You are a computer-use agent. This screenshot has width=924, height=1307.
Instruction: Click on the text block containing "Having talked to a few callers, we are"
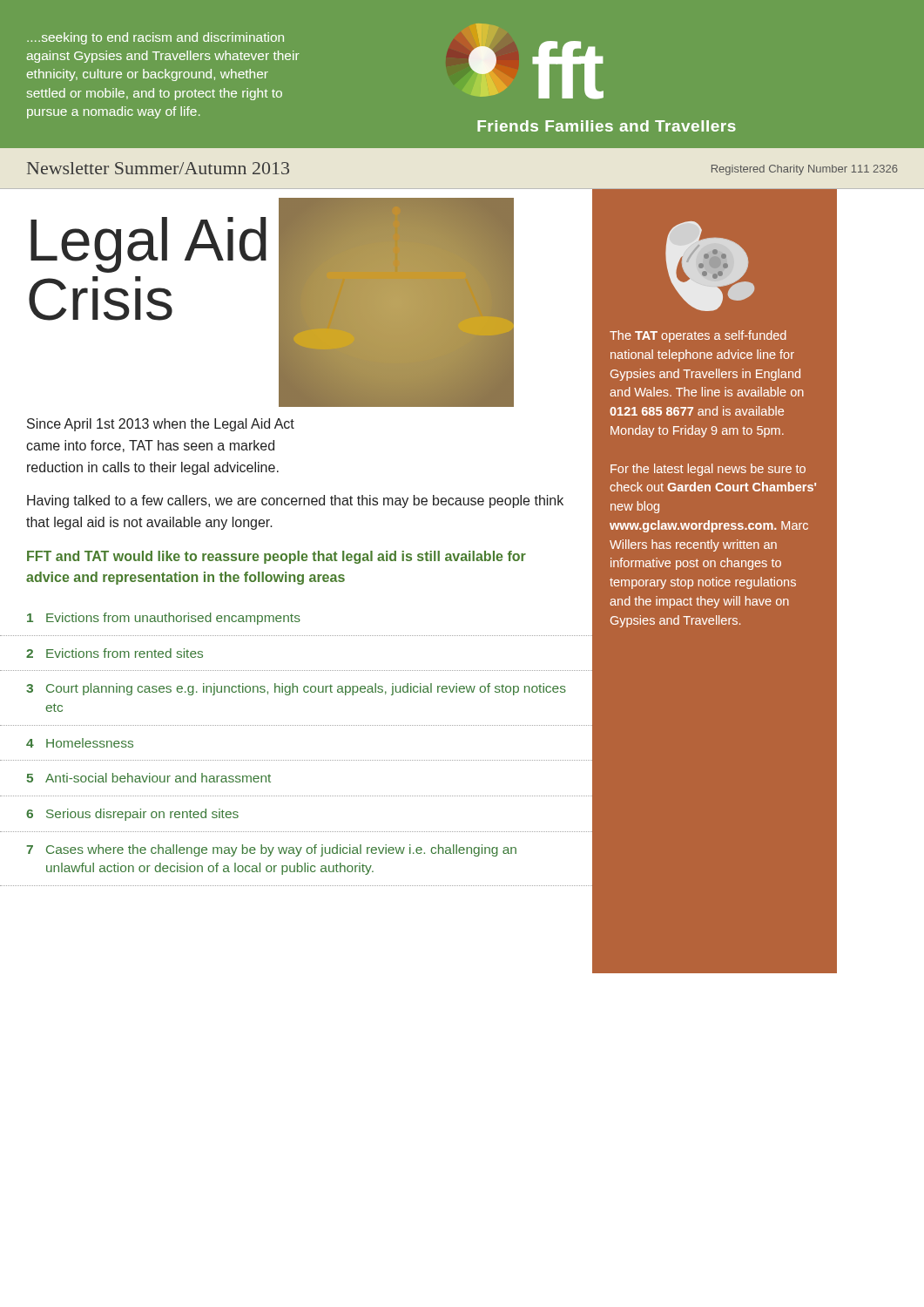(295, 512)
